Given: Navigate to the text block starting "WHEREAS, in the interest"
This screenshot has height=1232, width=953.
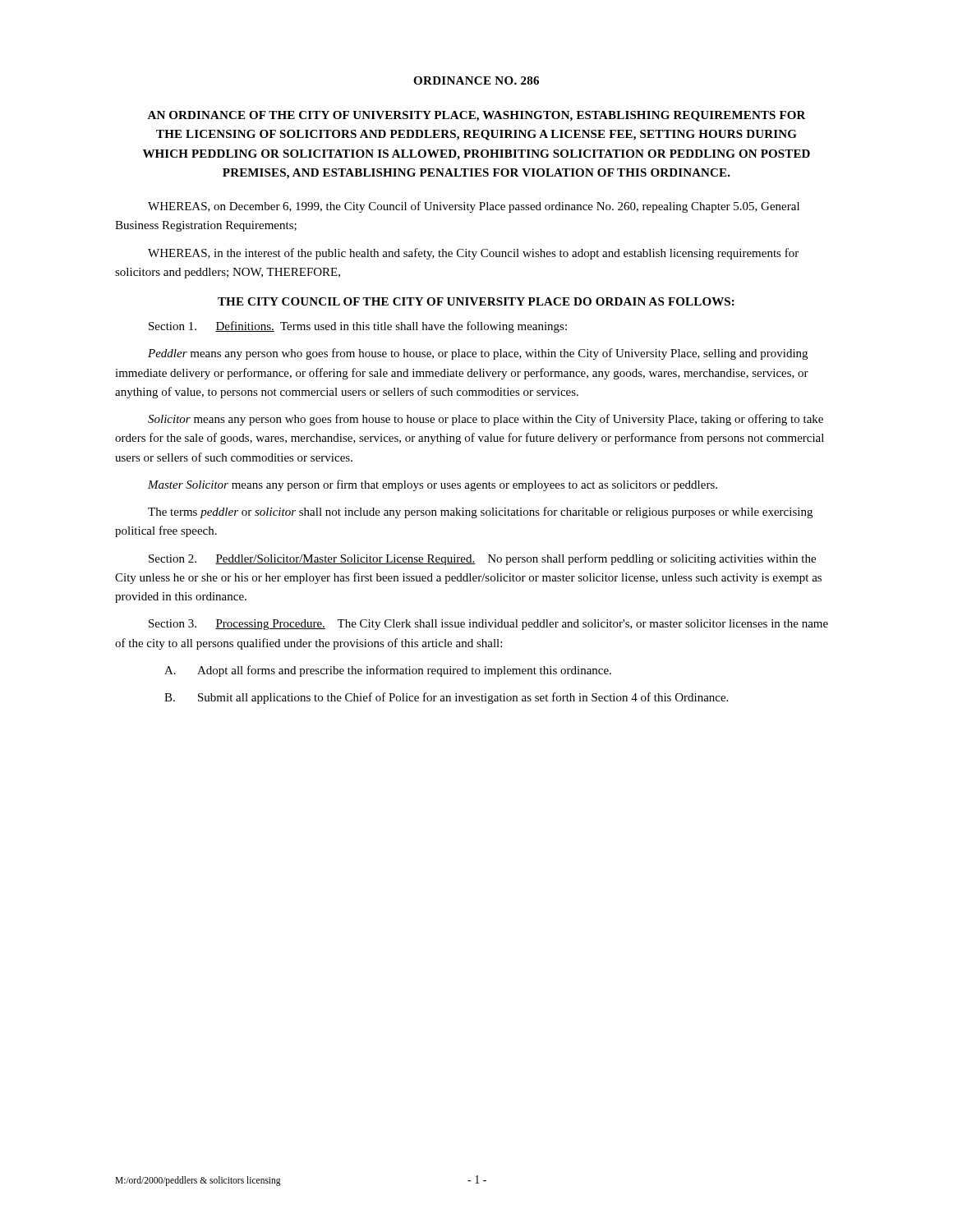Looking at the screenshot, I should coord(457,262).
